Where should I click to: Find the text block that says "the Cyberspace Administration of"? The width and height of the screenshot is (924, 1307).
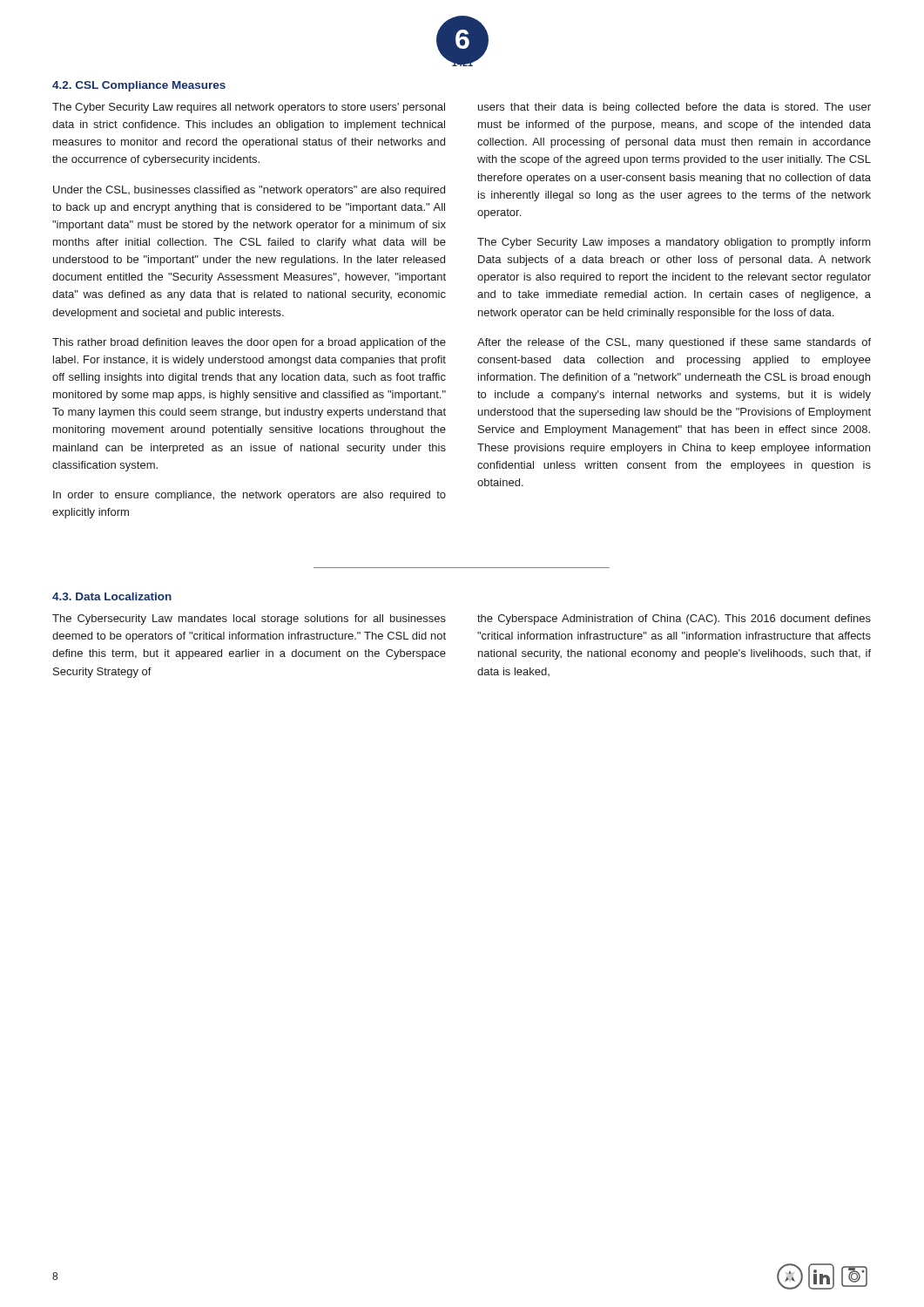(x=674, y=645)
